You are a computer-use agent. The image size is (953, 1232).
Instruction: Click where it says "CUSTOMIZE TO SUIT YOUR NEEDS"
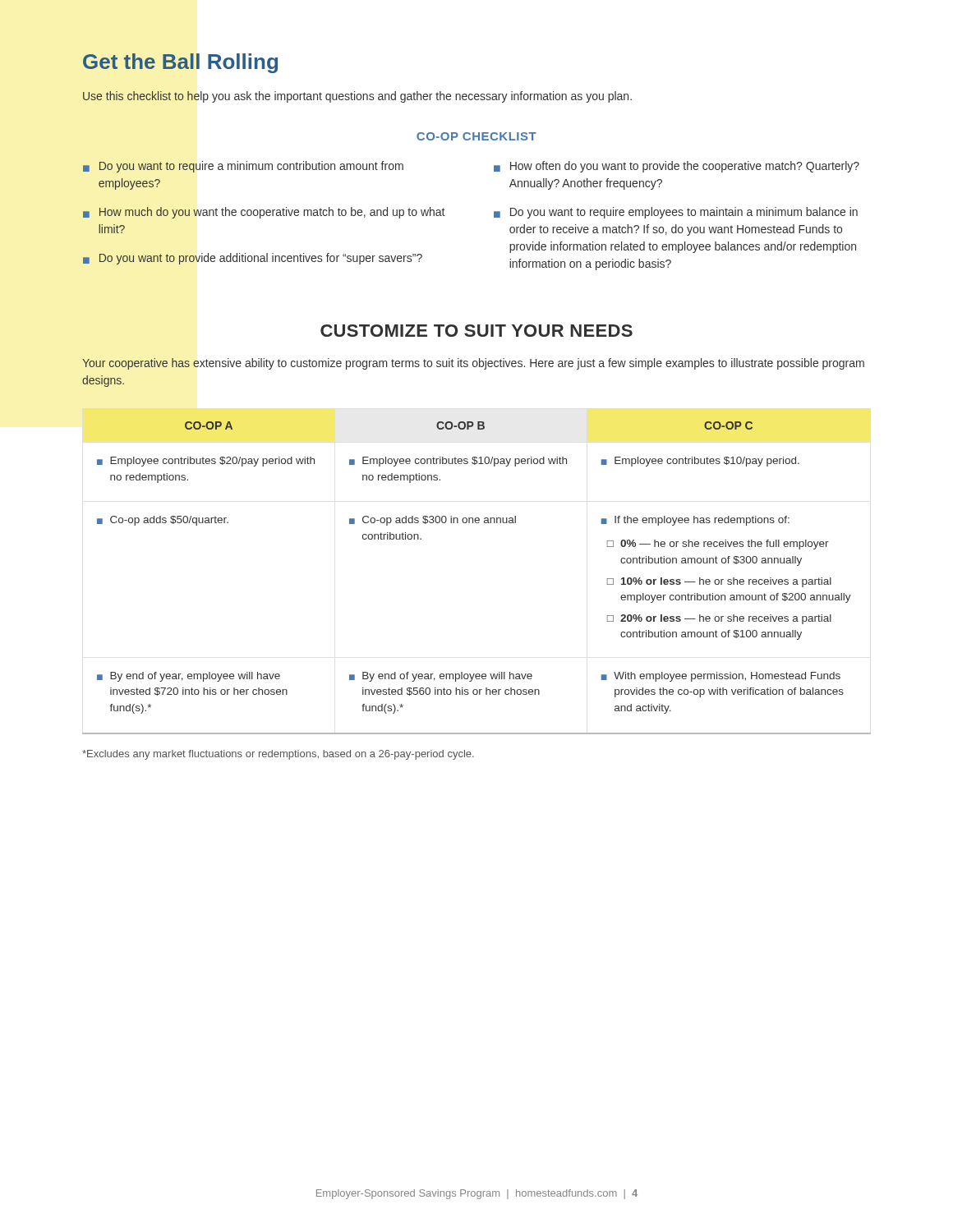[476, 330]
